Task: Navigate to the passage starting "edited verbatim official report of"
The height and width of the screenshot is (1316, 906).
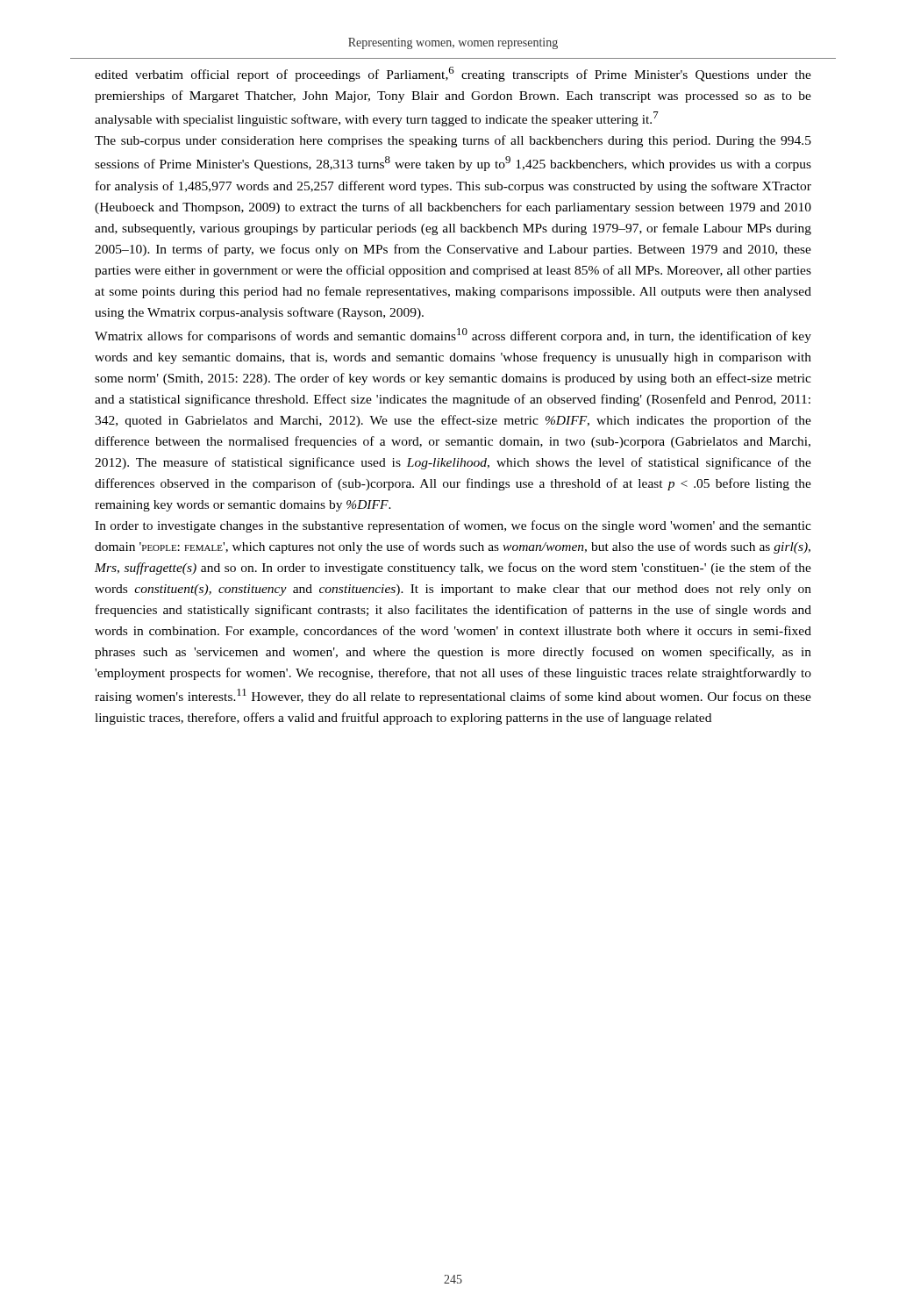Action: click(453, 96)
